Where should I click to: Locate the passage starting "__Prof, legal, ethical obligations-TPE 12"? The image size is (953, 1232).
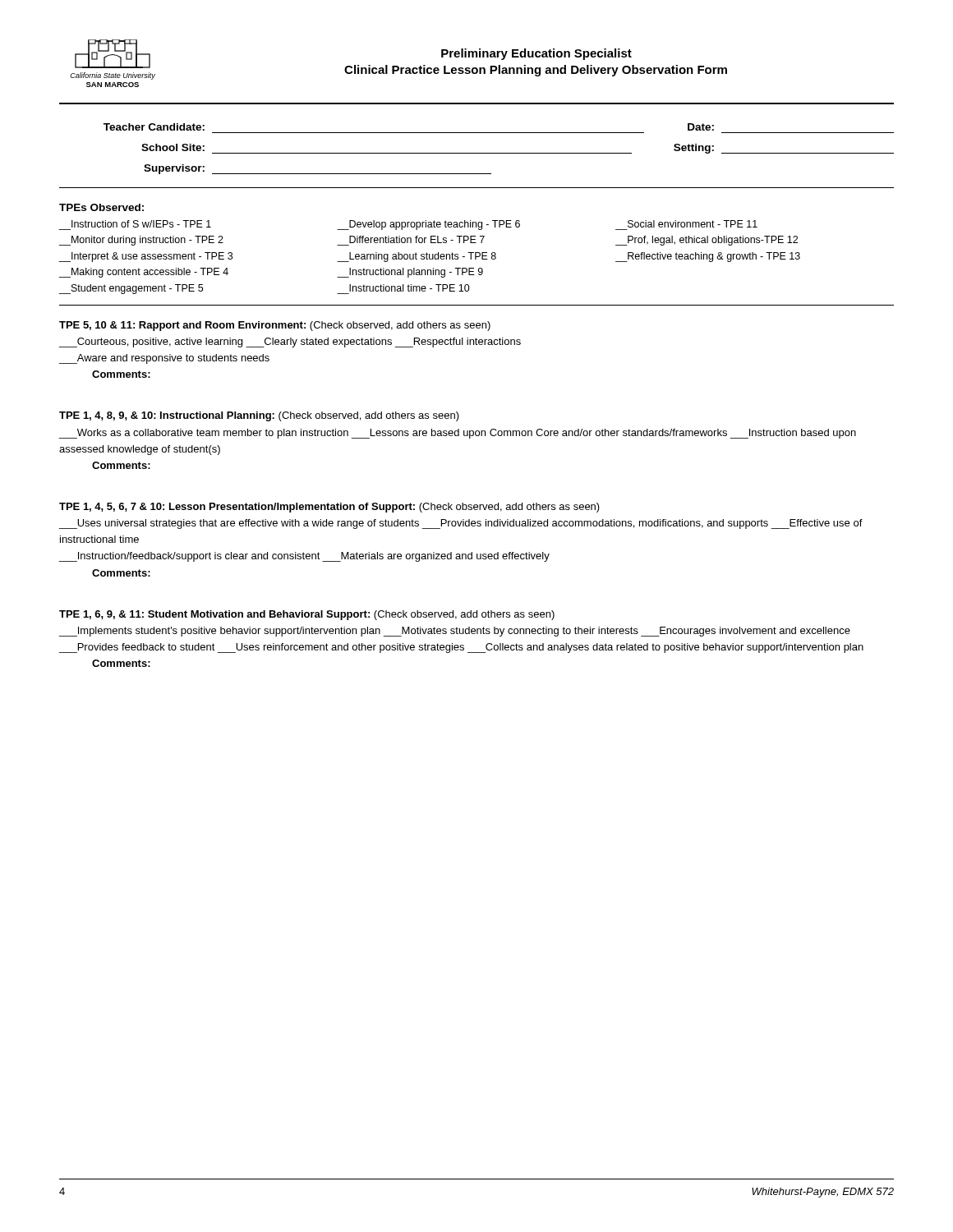(707, 240)
